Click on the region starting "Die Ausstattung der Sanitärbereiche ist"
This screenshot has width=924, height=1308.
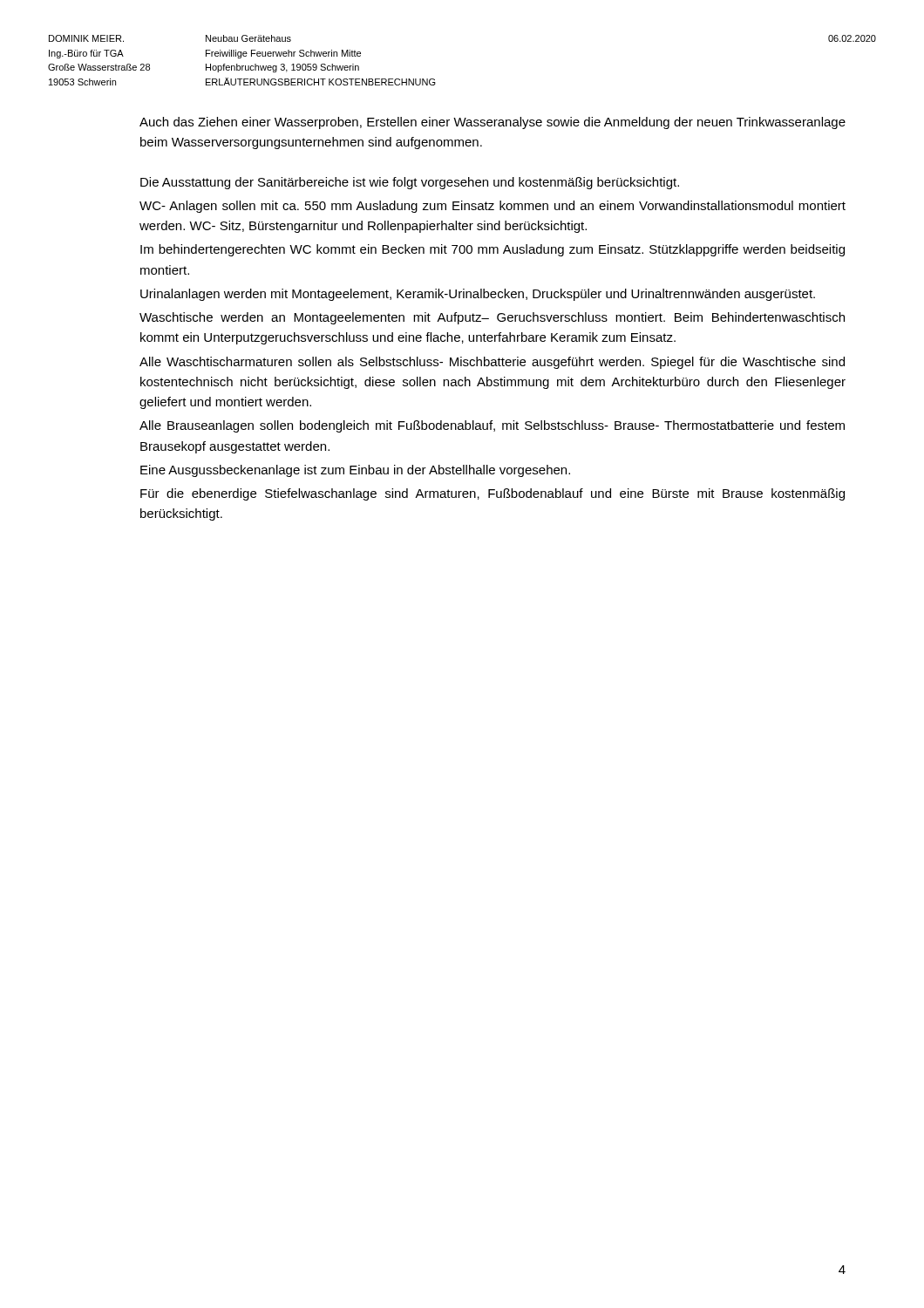click(x=410, y=181)
